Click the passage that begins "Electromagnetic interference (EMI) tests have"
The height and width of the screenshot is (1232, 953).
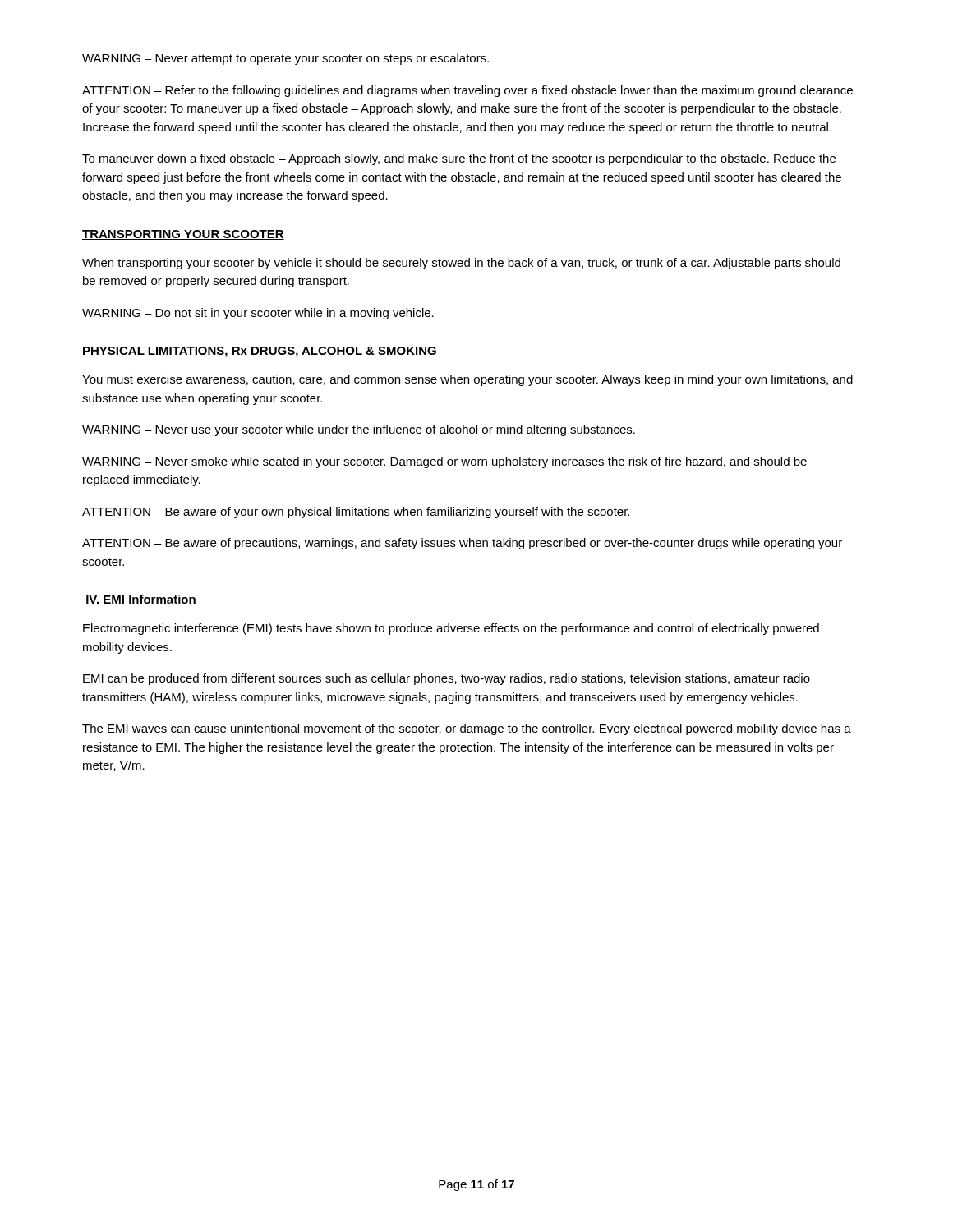point(451,637)
